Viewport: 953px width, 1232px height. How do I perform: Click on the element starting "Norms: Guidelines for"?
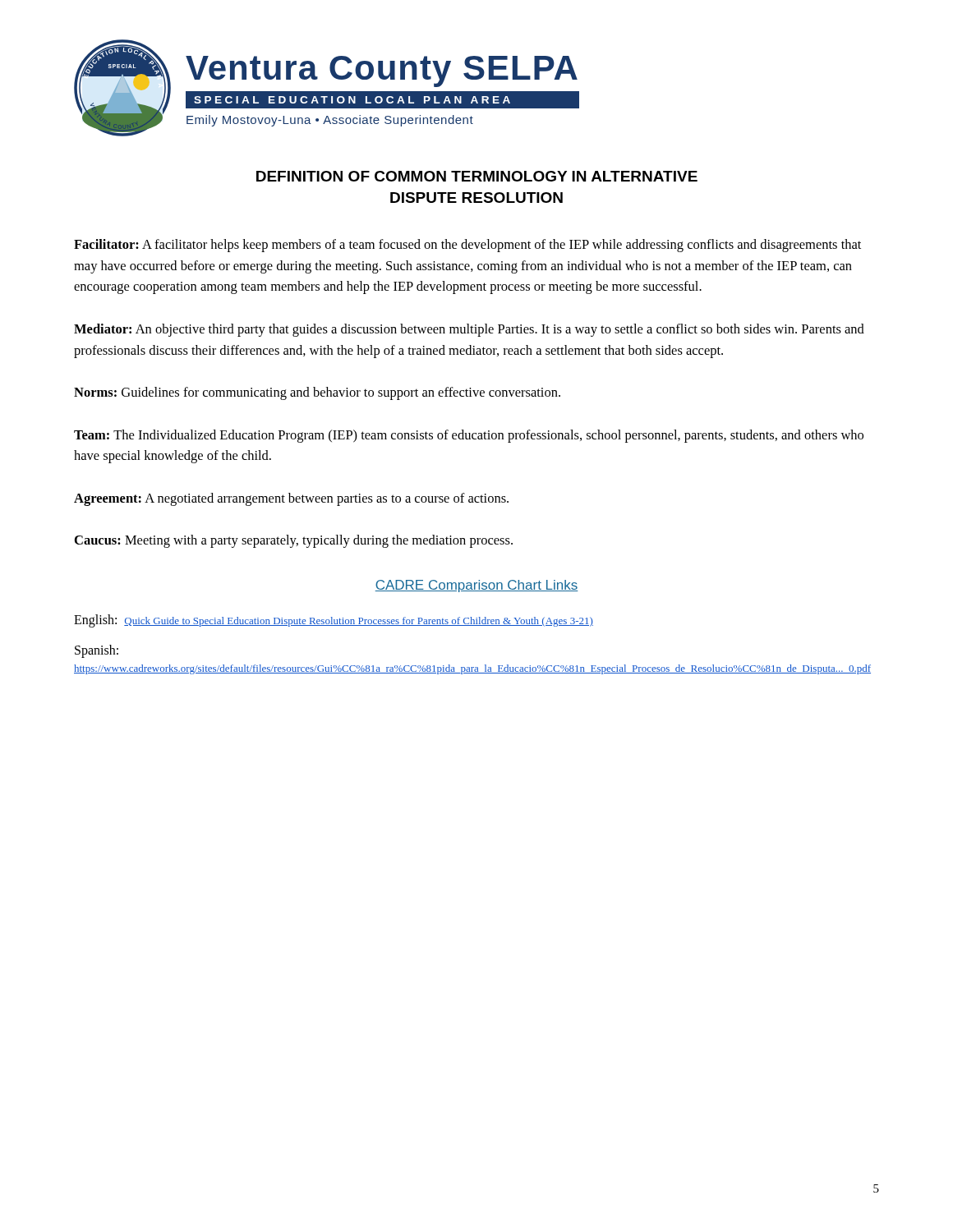[476, 393]
